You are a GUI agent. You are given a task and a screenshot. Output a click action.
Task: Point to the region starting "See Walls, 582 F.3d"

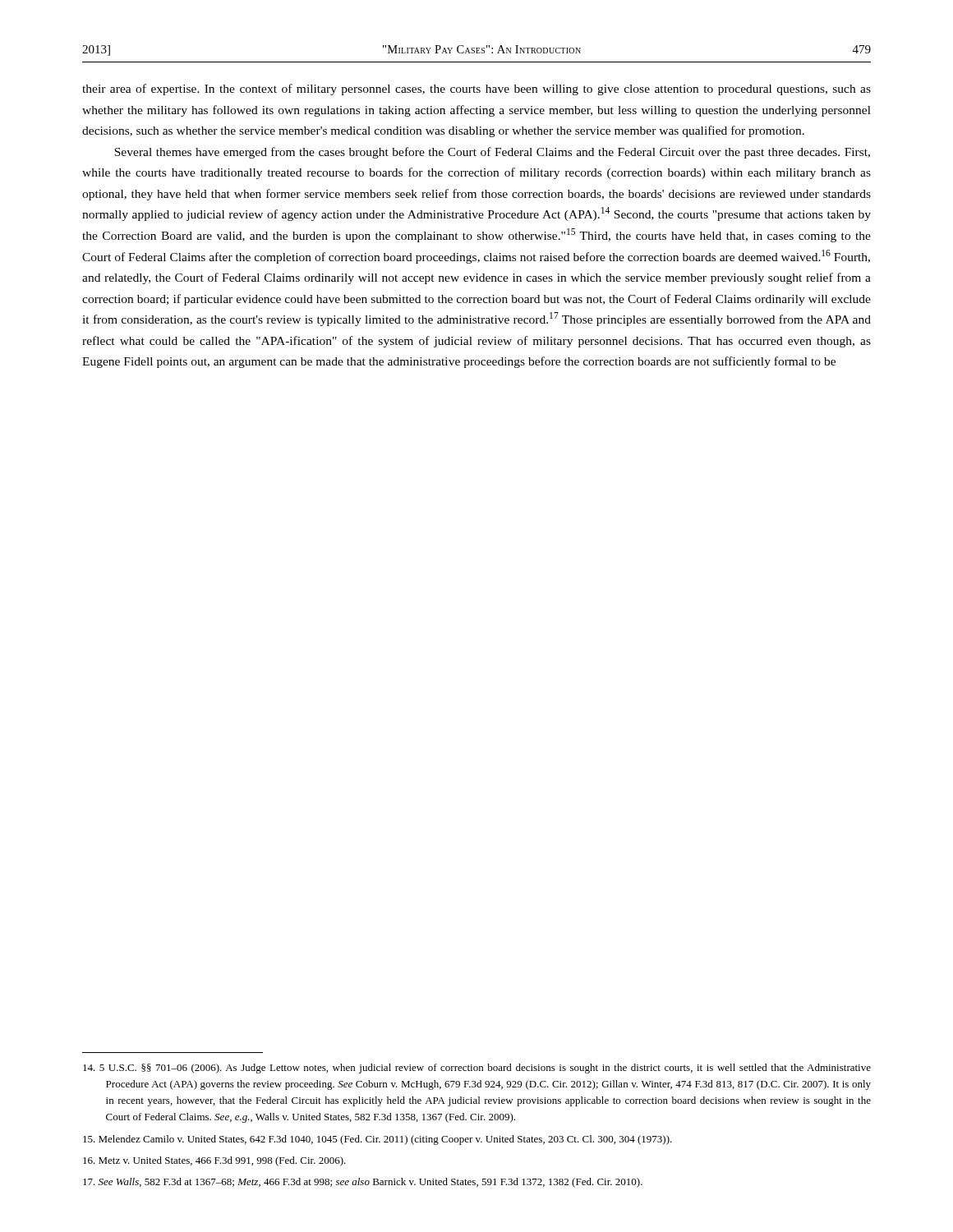[362, 1181]
